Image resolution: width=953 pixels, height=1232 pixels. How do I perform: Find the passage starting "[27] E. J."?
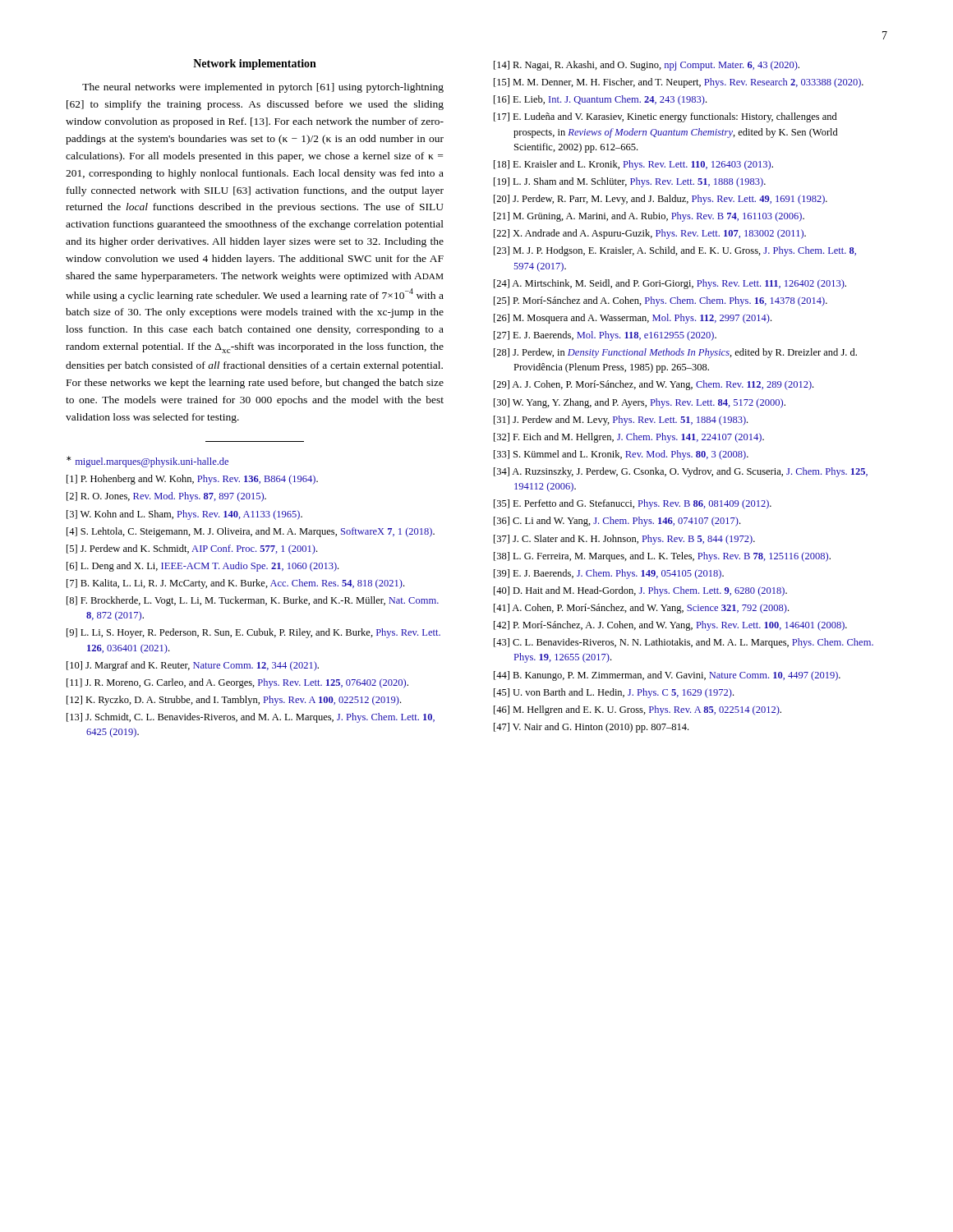tap(605, 335)
